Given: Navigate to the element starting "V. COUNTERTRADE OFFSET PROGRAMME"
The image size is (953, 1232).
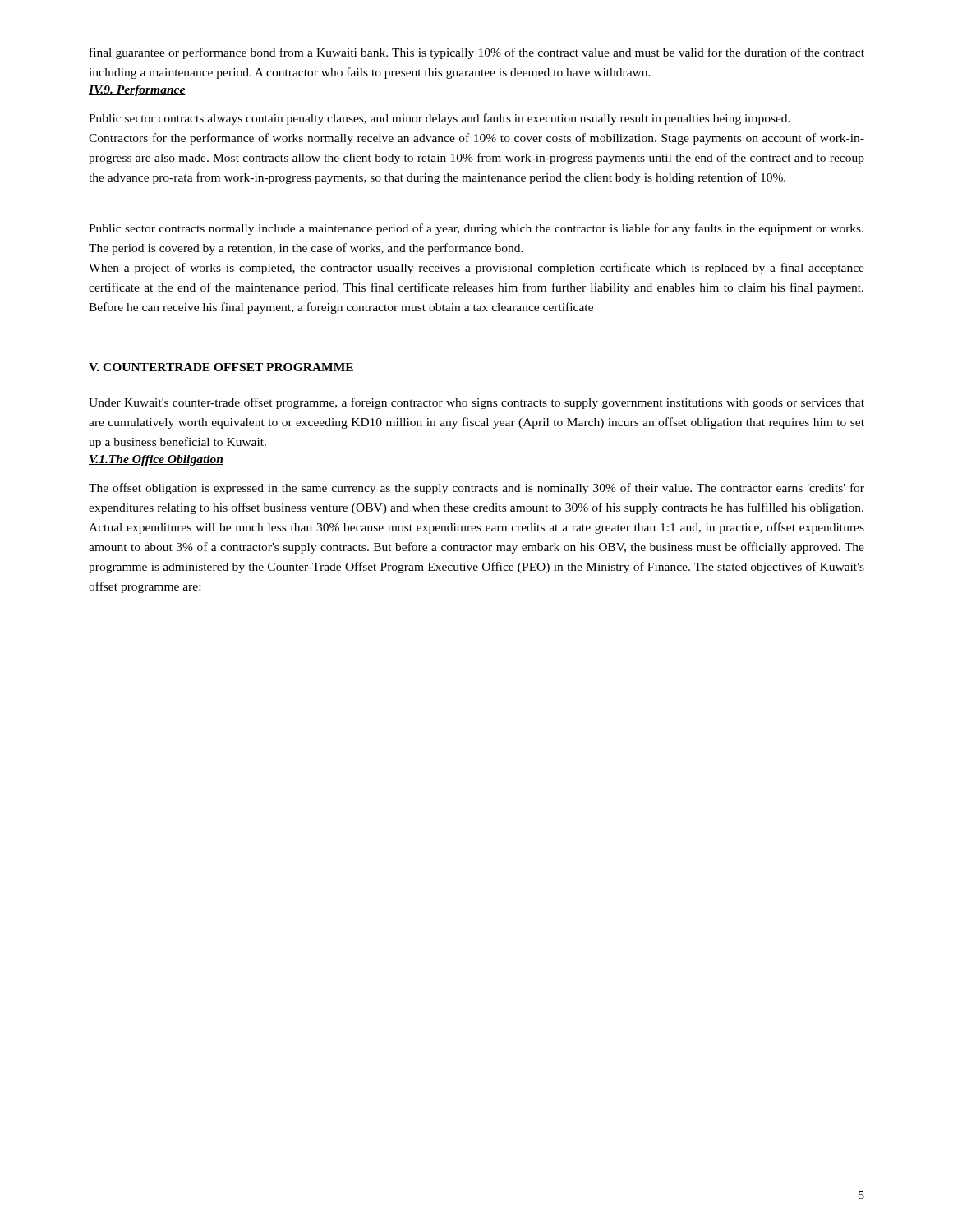Looking at the screenshot, I should pos(221,367).
